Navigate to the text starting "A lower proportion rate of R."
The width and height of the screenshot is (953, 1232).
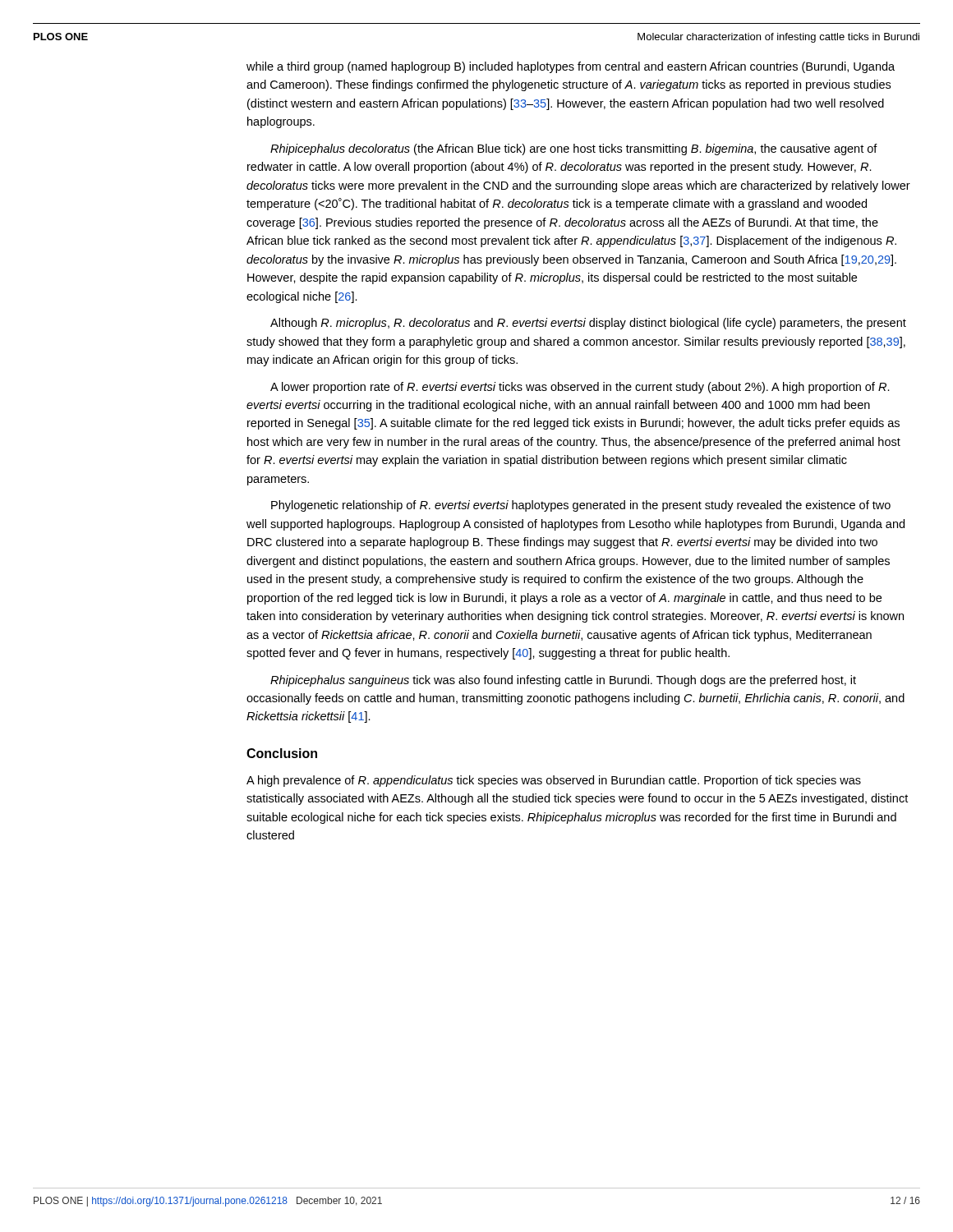[580, 433]
